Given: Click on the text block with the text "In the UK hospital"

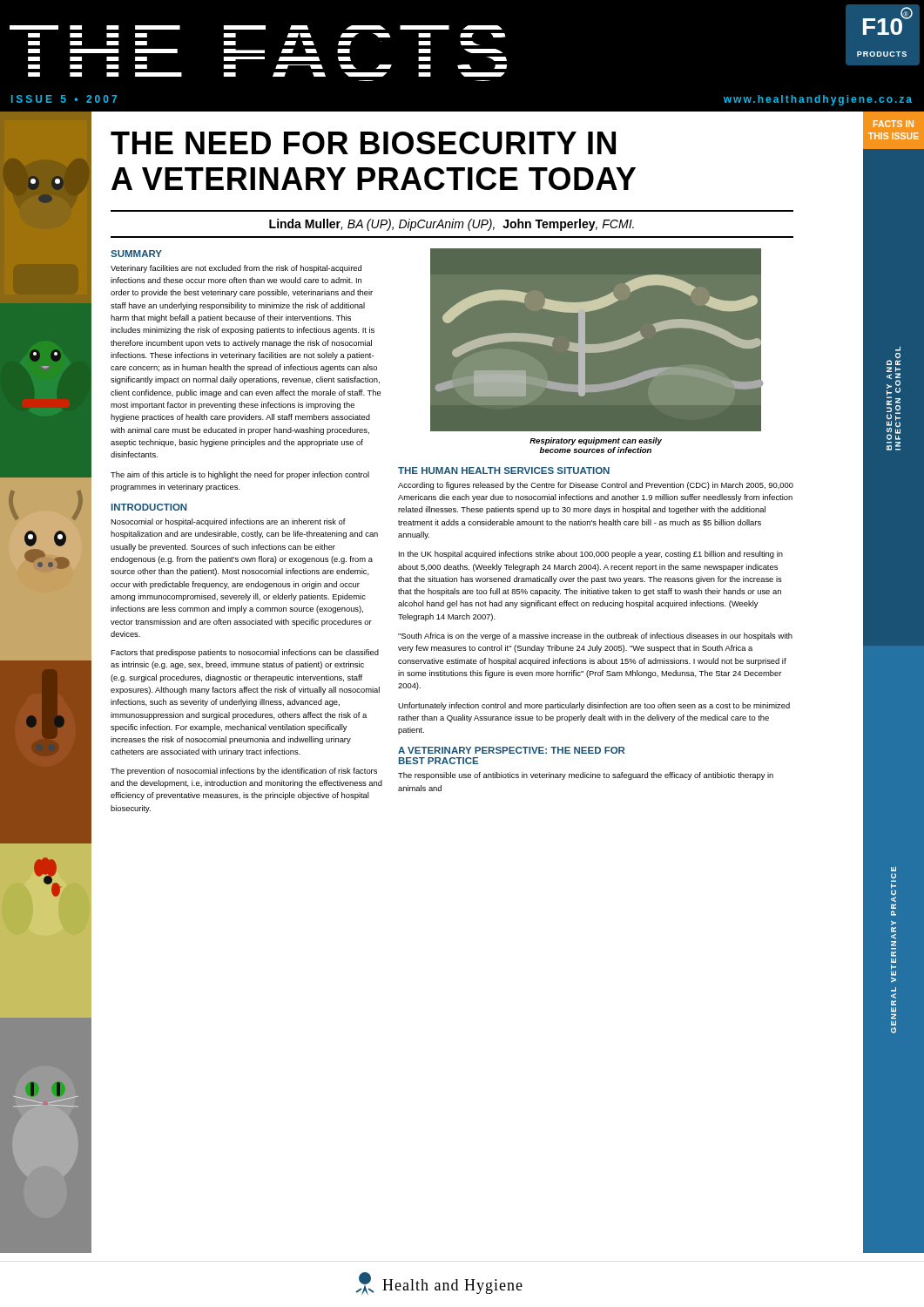Looking at the screenshot, I should point(590,585).
